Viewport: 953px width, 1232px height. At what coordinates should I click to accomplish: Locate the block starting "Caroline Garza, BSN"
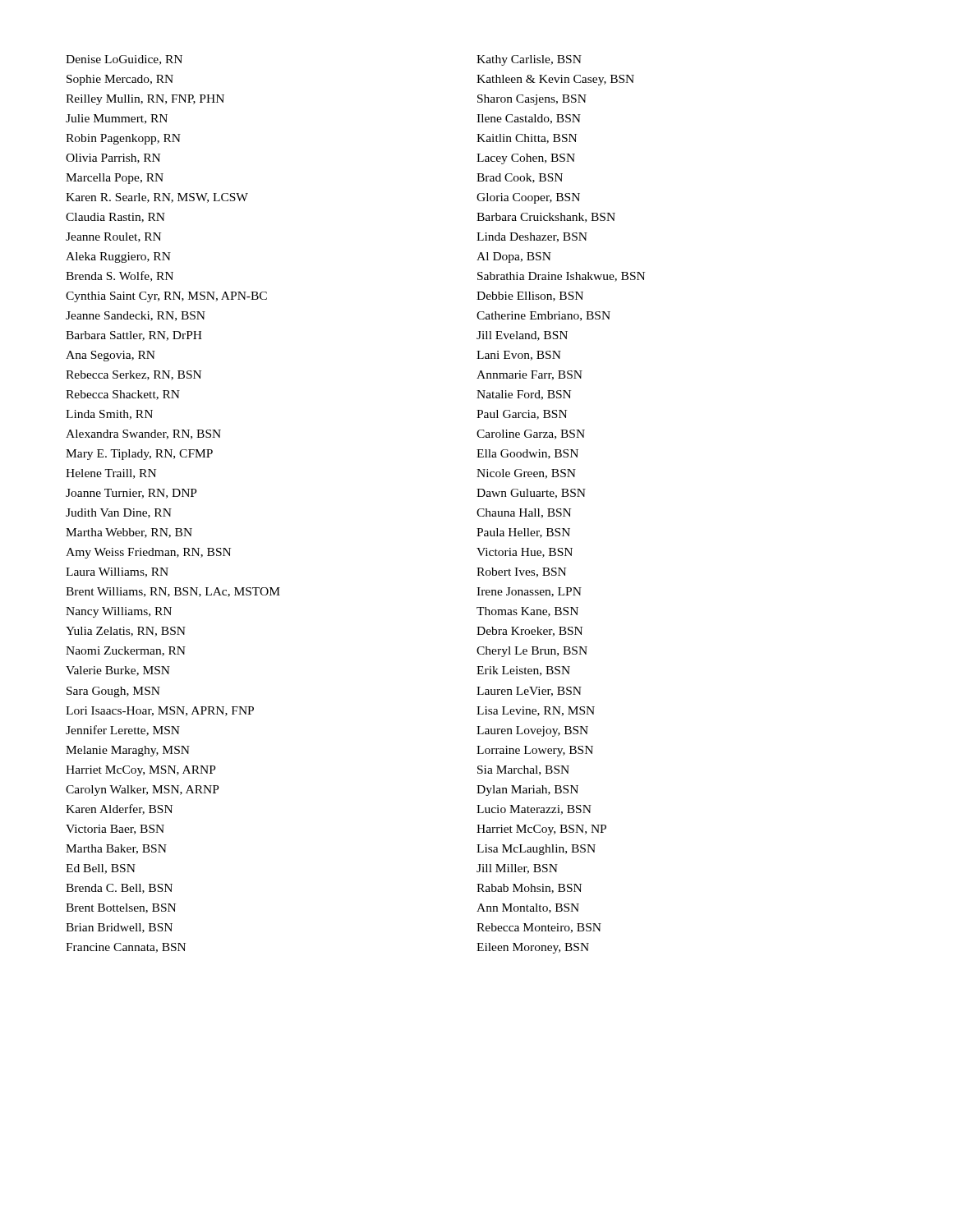click(x=531, y=433)
